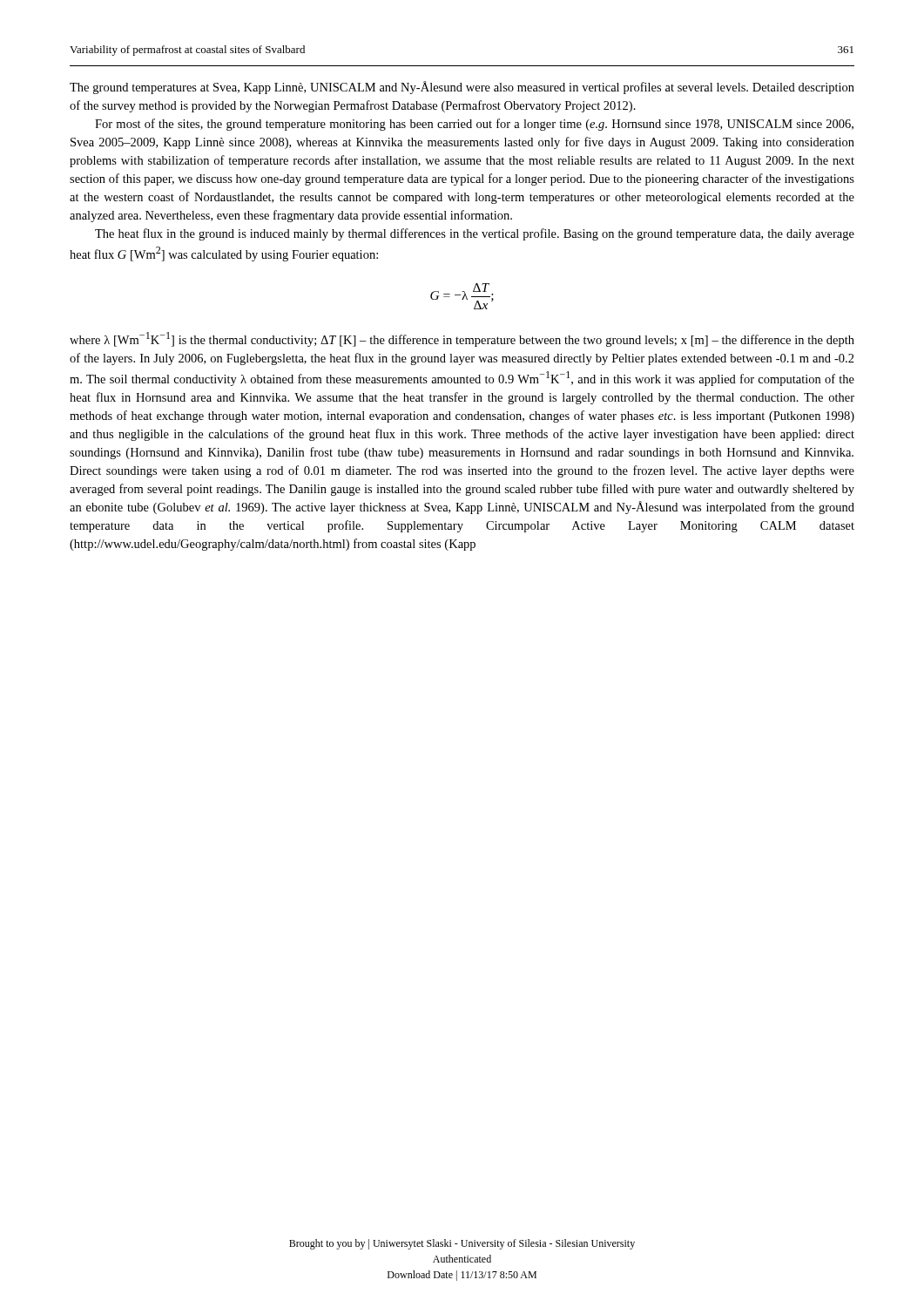The height and width of the screenshot is (1307, 924).
Task: Click on the block starting "For most of"
Action: 462,170
